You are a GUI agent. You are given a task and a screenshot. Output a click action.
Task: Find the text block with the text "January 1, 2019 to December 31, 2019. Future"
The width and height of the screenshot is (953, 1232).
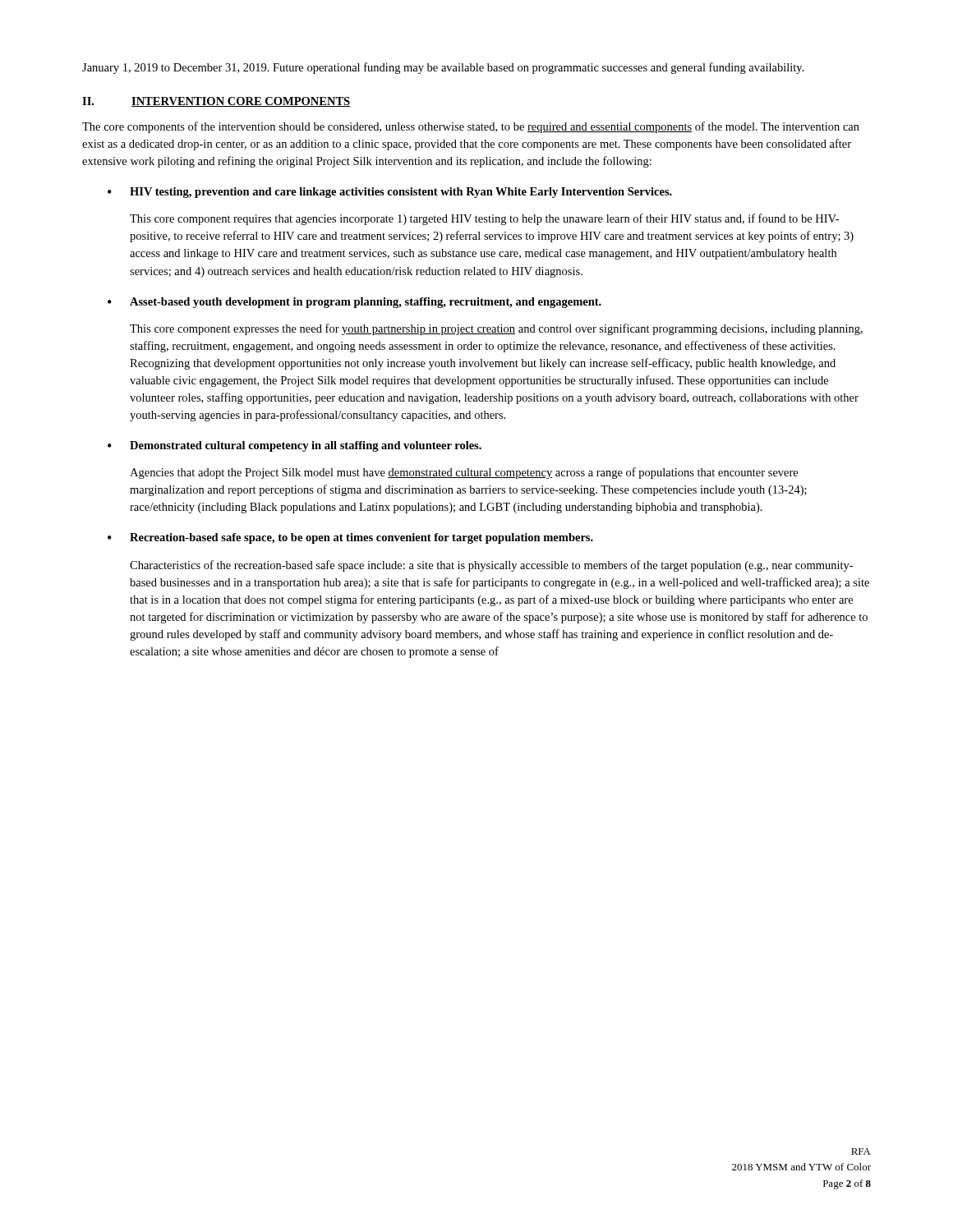pyautogui.click(x=443, y=67)
